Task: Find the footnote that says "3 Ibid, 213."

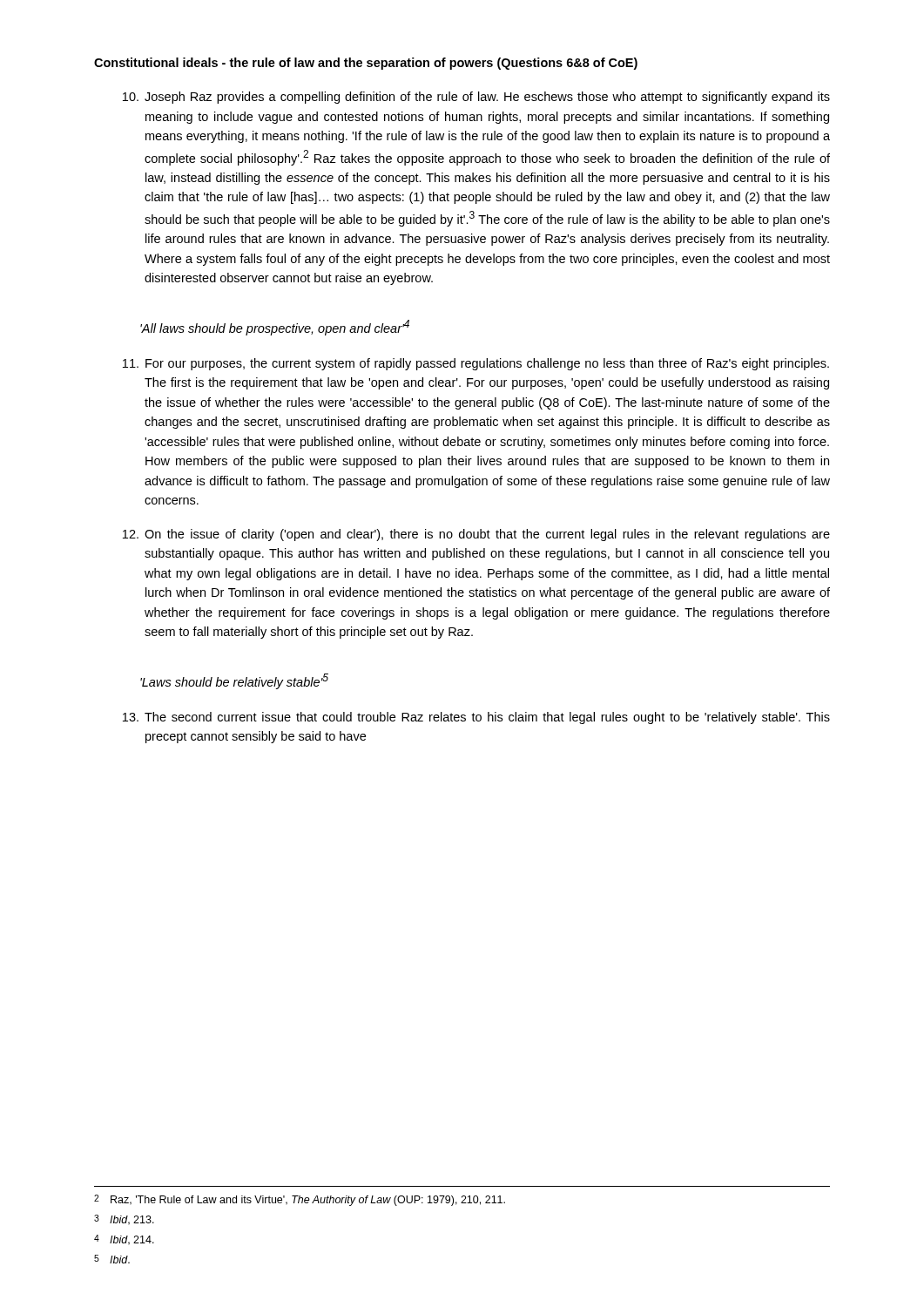Action: click(x=124, y=1220)
